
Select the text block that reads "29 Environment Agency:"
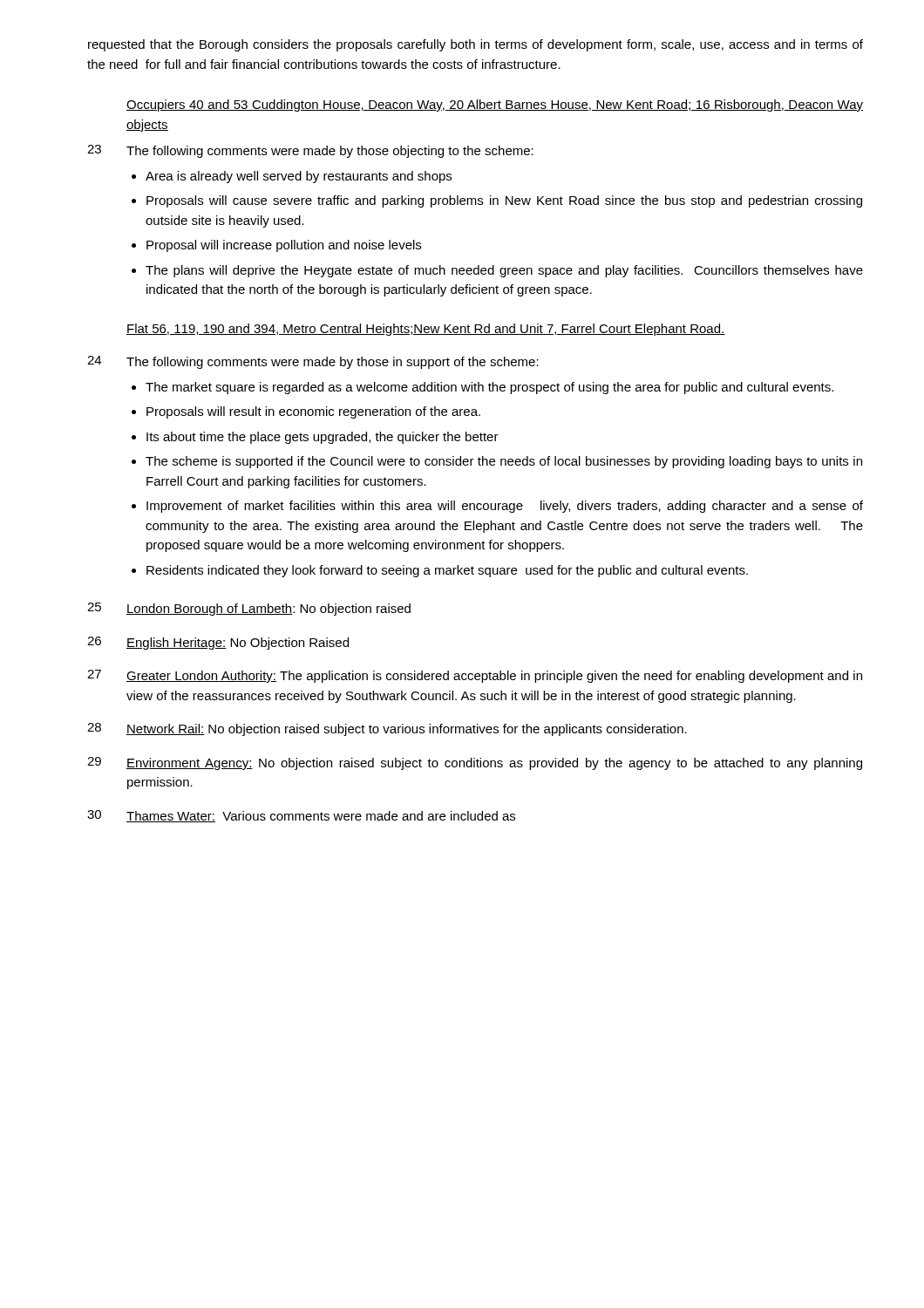pyautogui.click(x=475, y=777)
